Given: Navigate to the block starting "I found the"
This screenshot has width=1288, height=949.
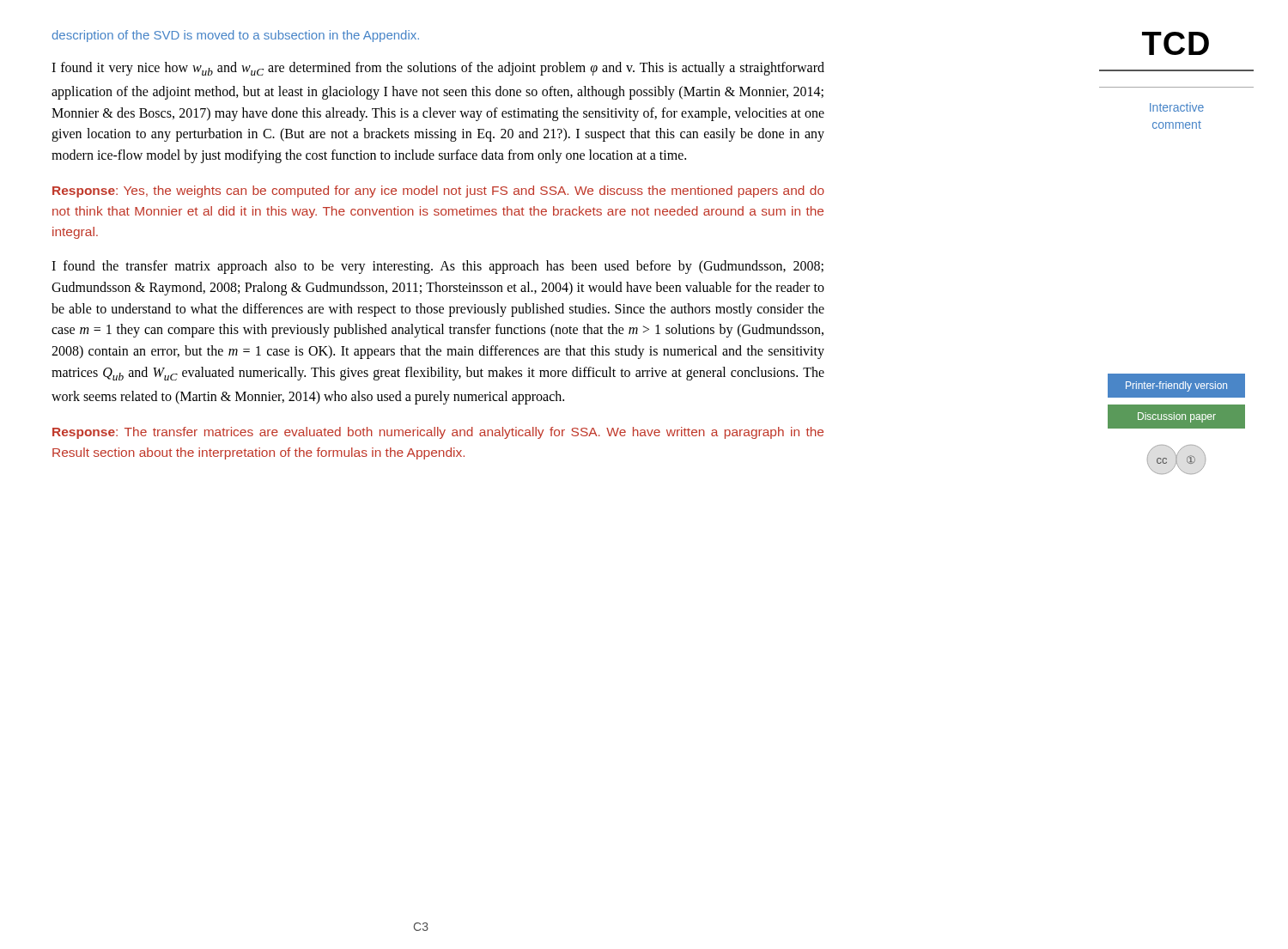Looking at the screenshot, I should click(438, 331).
